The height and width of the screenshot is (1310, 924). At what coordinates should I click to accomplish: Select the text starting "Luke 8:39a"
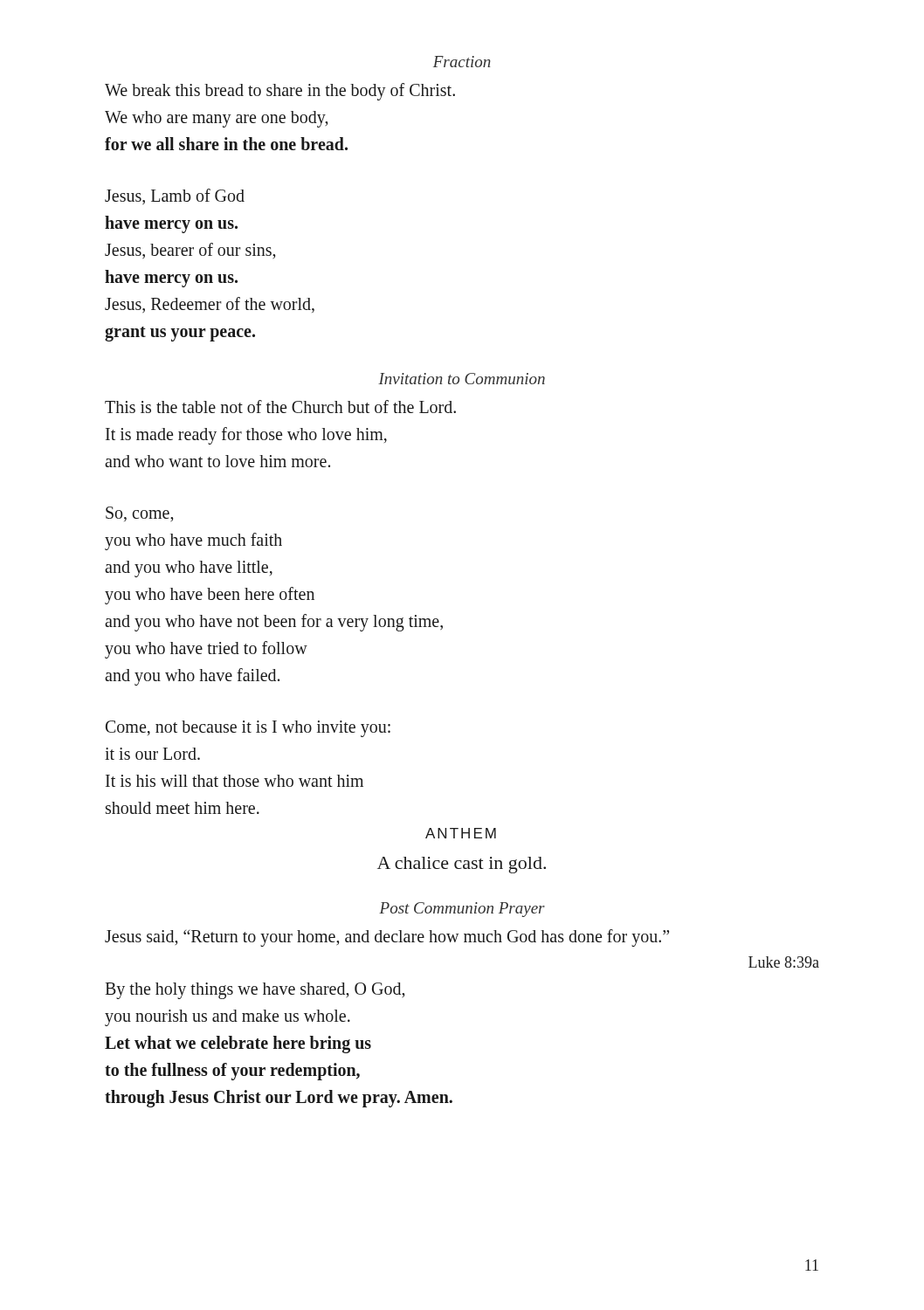point(784,962)
